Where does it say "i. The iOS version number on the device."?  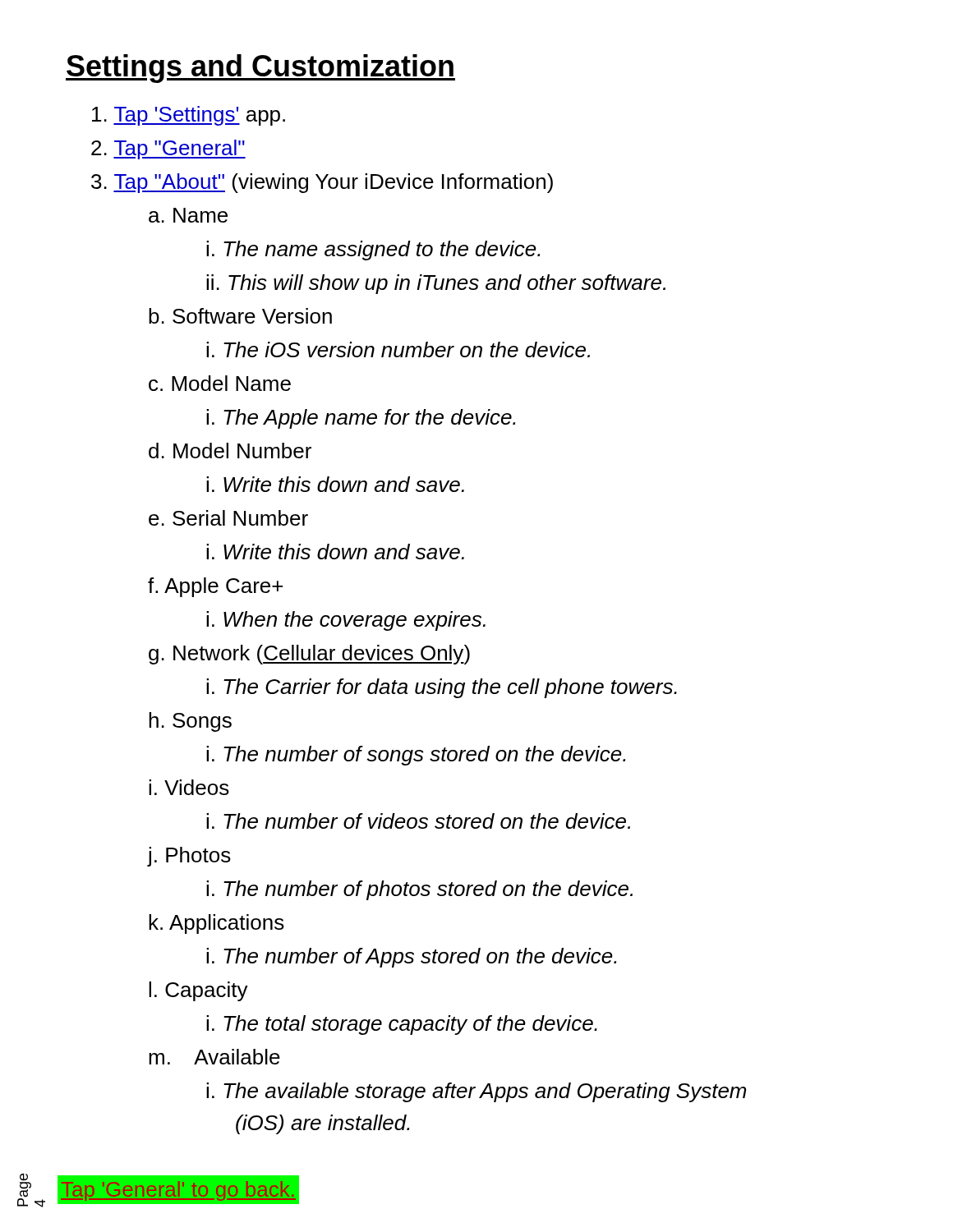click(x=399, y=350)
